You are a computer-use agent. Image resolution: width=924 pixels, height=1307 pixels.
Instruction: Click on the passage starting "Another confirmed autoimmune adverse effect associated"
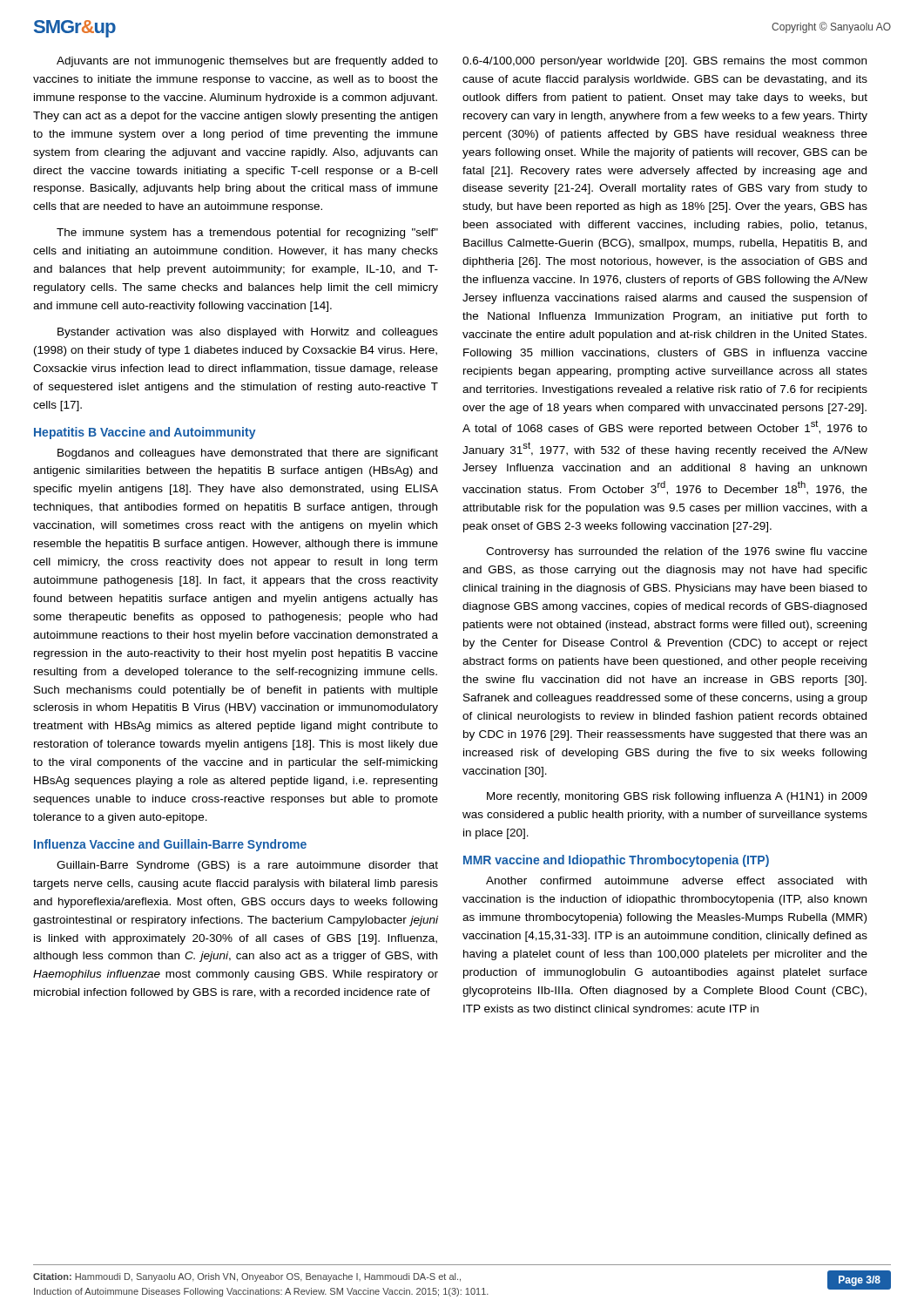pyautogui.click(x=665, y=945)
